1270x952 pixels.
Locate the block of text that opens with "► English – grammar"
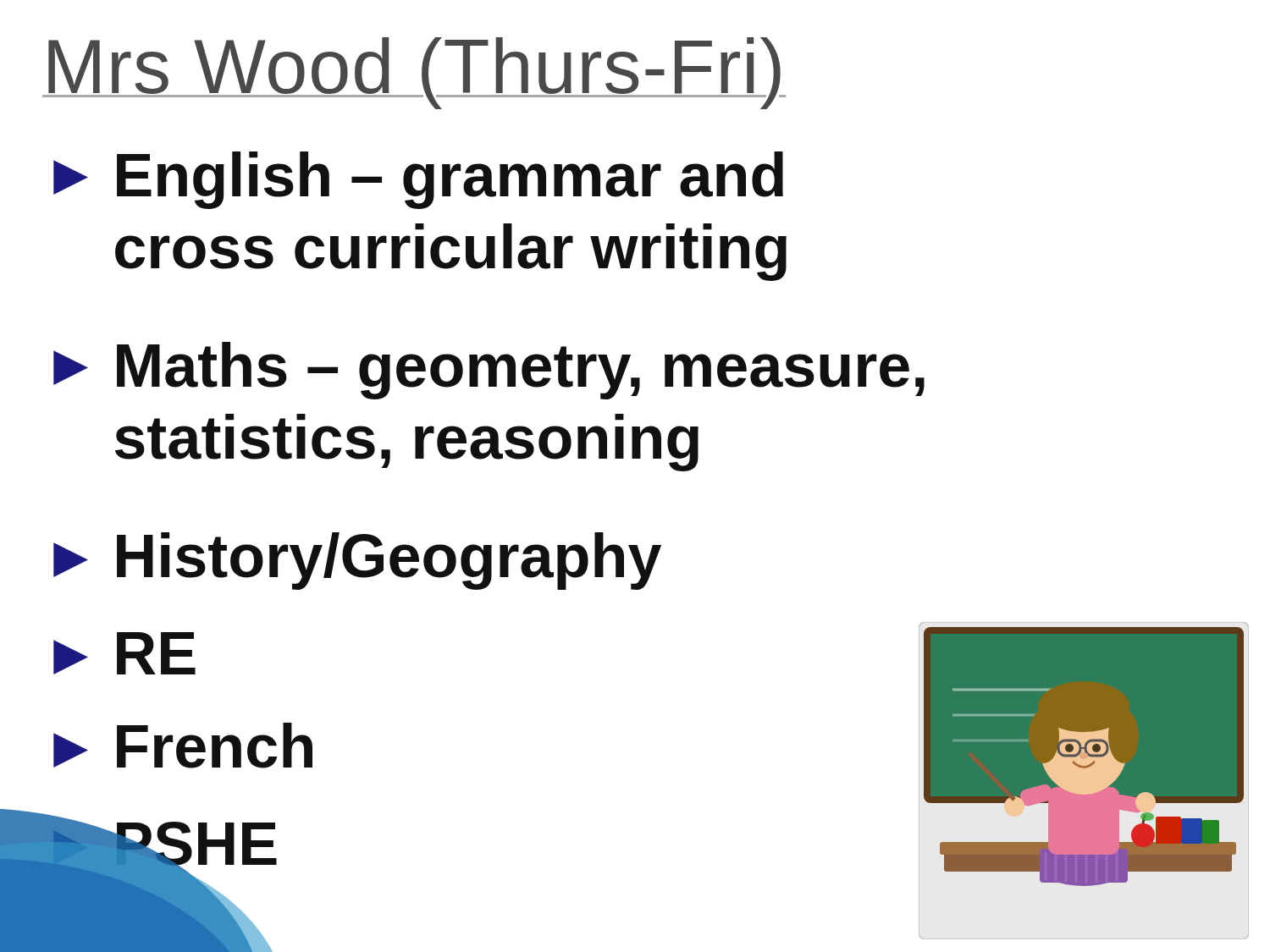491,212
